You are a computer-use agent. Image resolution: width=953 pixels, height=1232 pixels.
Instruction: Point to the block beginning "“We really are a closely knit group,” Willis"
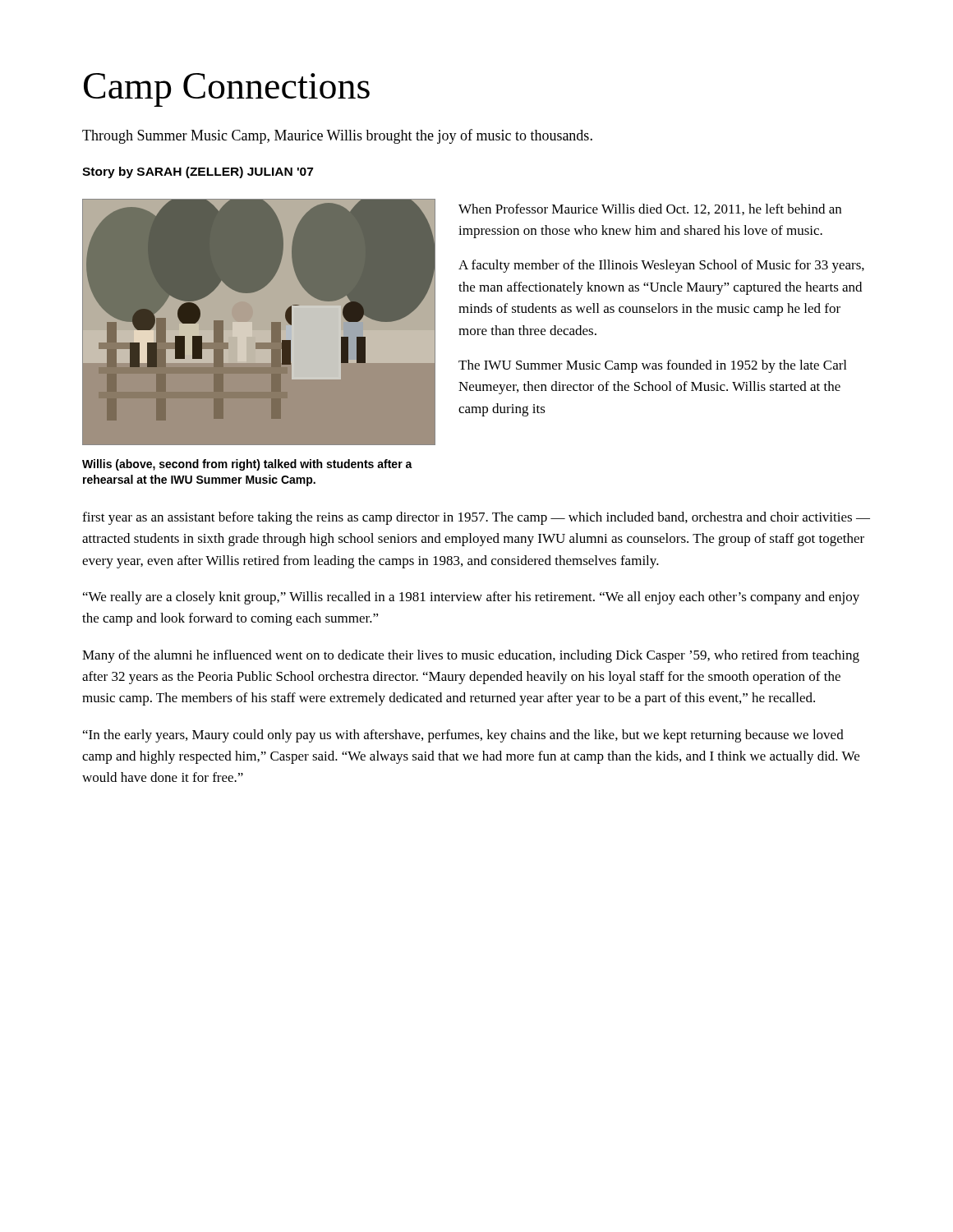click(476, 608)
